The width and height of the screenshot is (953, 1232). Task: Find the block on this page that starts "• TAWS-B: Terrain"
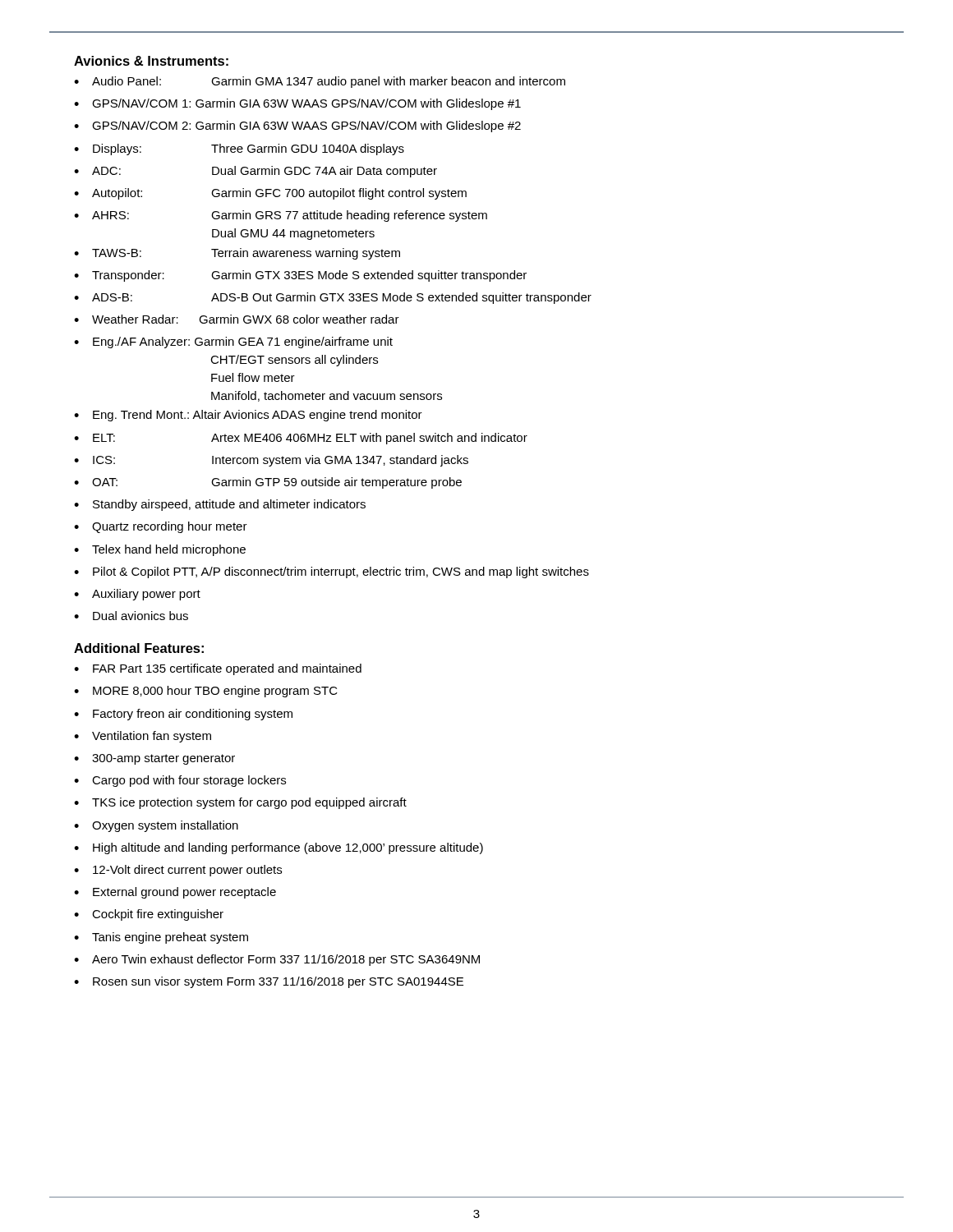point(237,254)
